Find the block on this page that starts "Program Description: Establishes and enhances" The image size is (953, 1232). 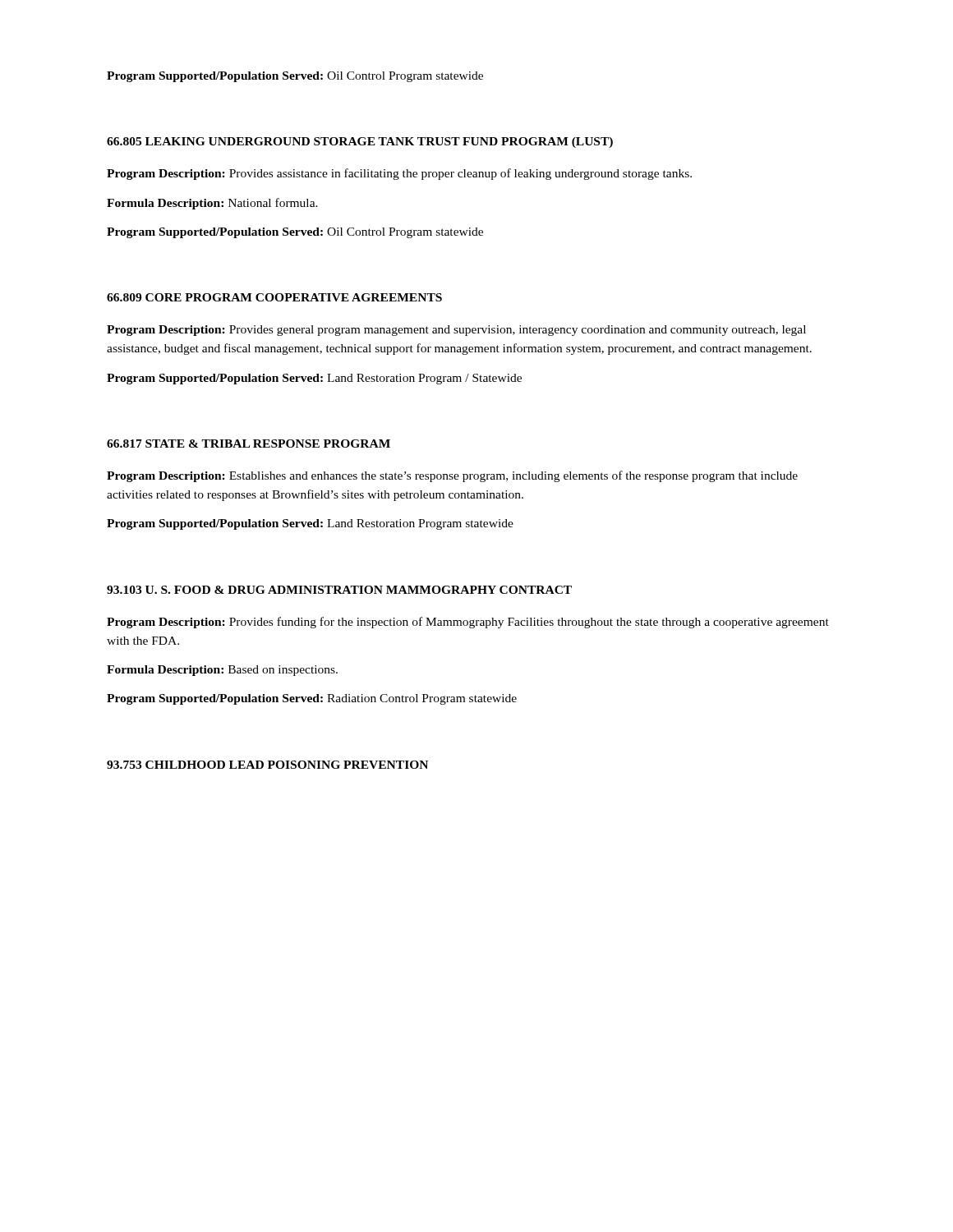coord(452,484)
